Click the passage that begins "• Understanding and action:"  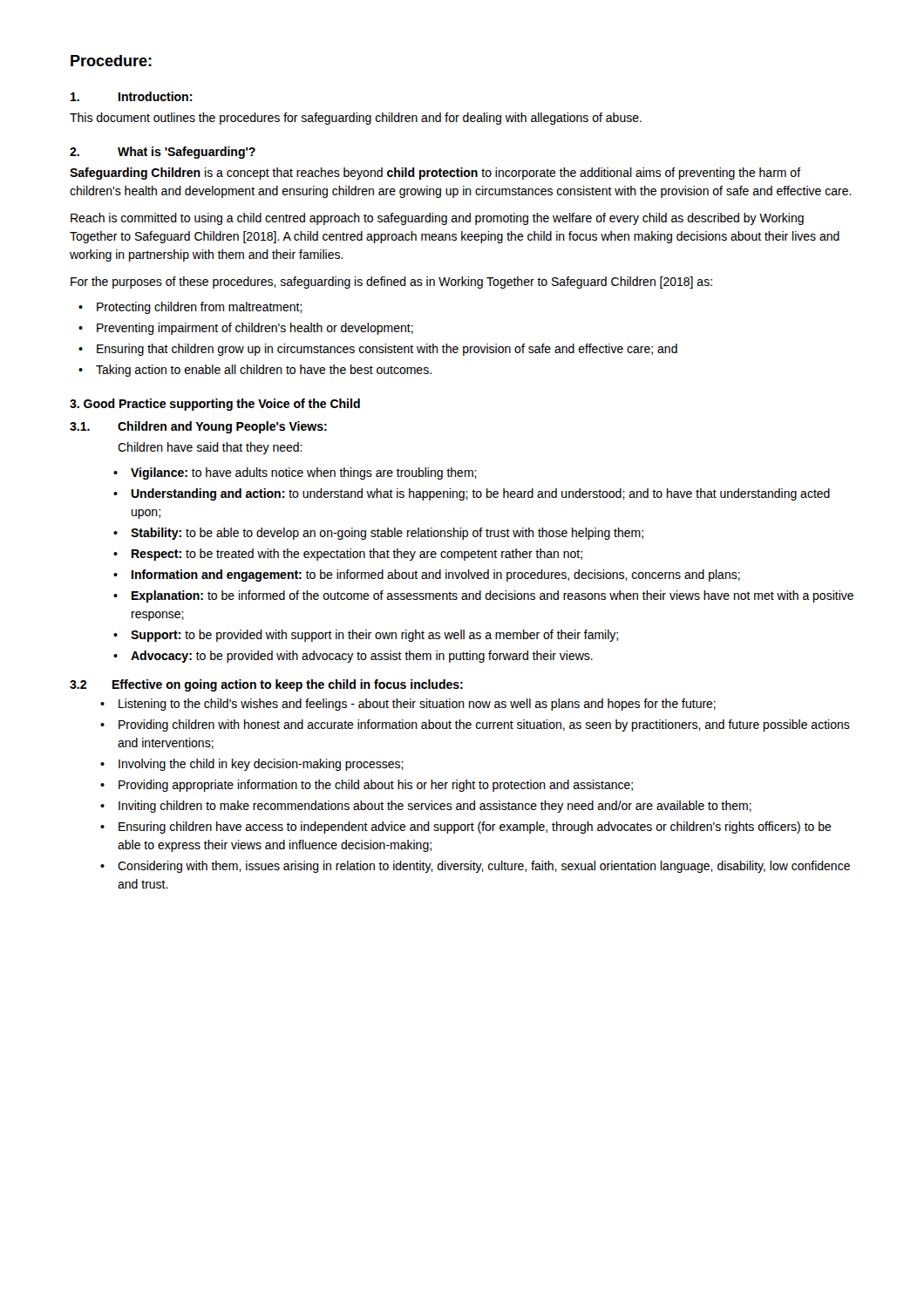pos(484,503)
